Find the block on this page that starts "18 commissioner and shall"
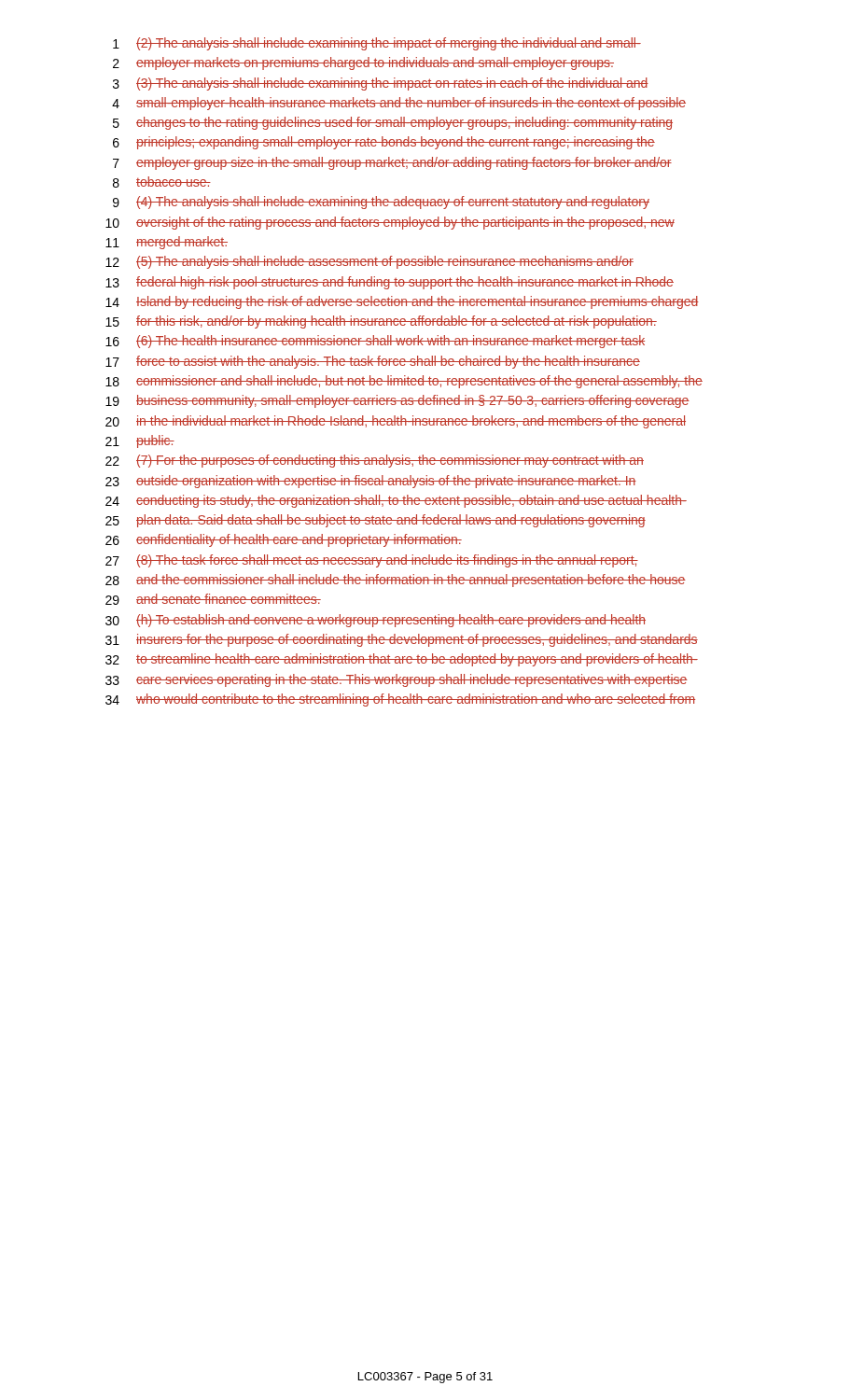This screenshot has width=850, height=1400. pos(434,382)
